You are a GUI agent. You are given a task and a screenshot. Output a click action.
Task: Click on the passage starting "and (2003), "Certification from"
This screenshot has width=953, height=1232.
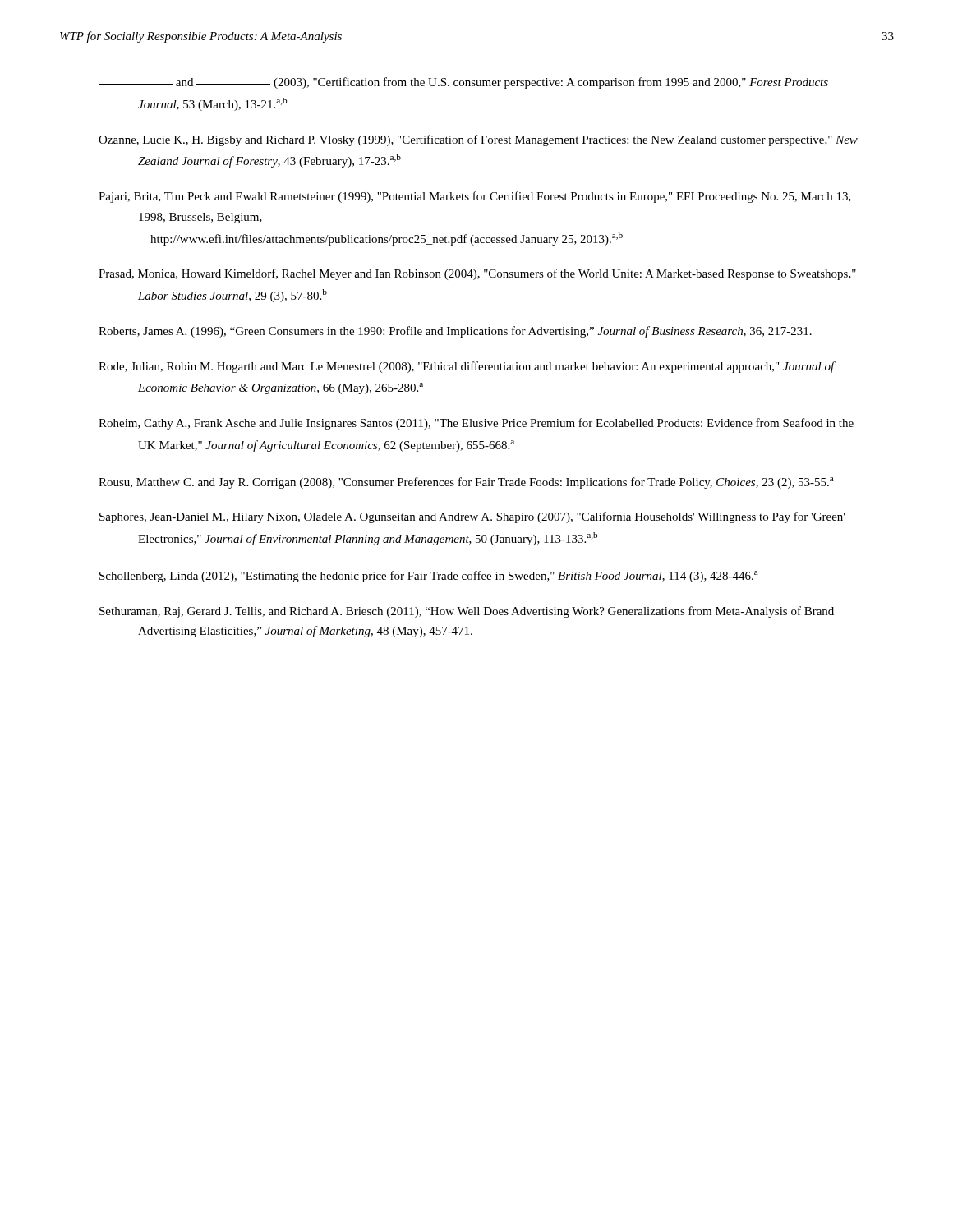click(x=463, y=93)
